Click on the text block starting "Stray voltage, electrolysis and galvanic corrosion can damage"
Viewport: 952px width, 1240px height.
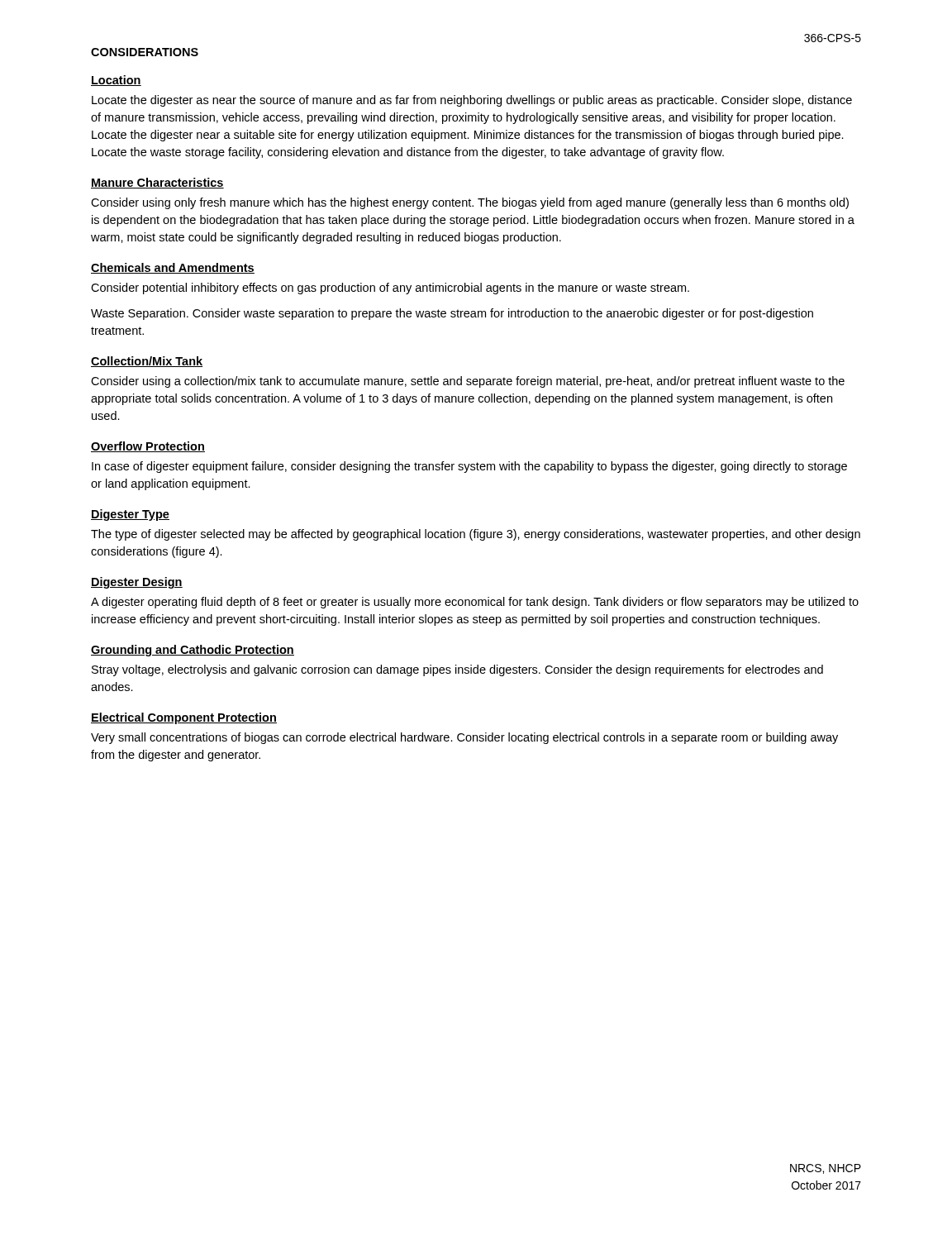coord(457,679)
